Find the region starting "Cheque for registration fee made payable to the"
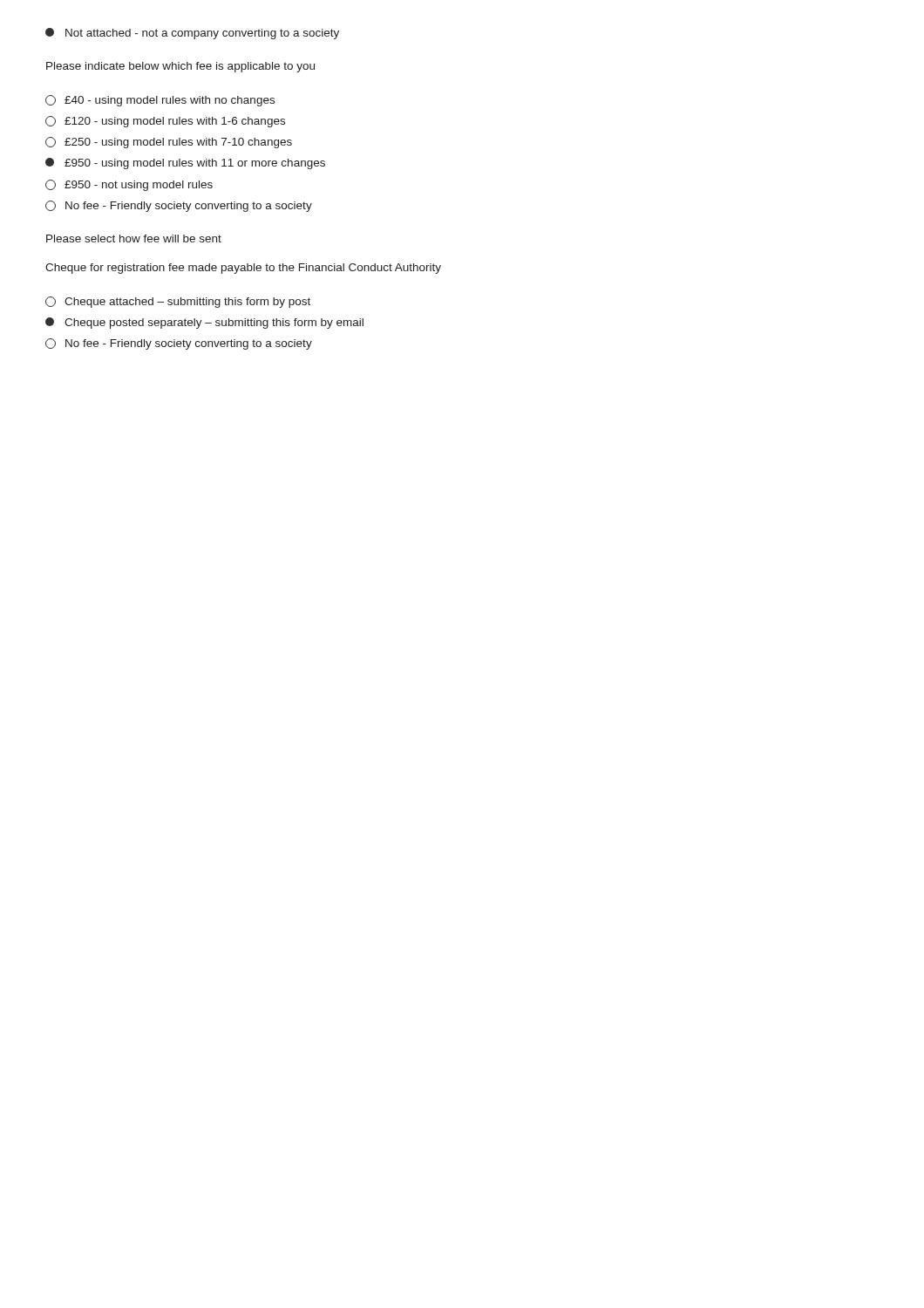 coord(243,267)
